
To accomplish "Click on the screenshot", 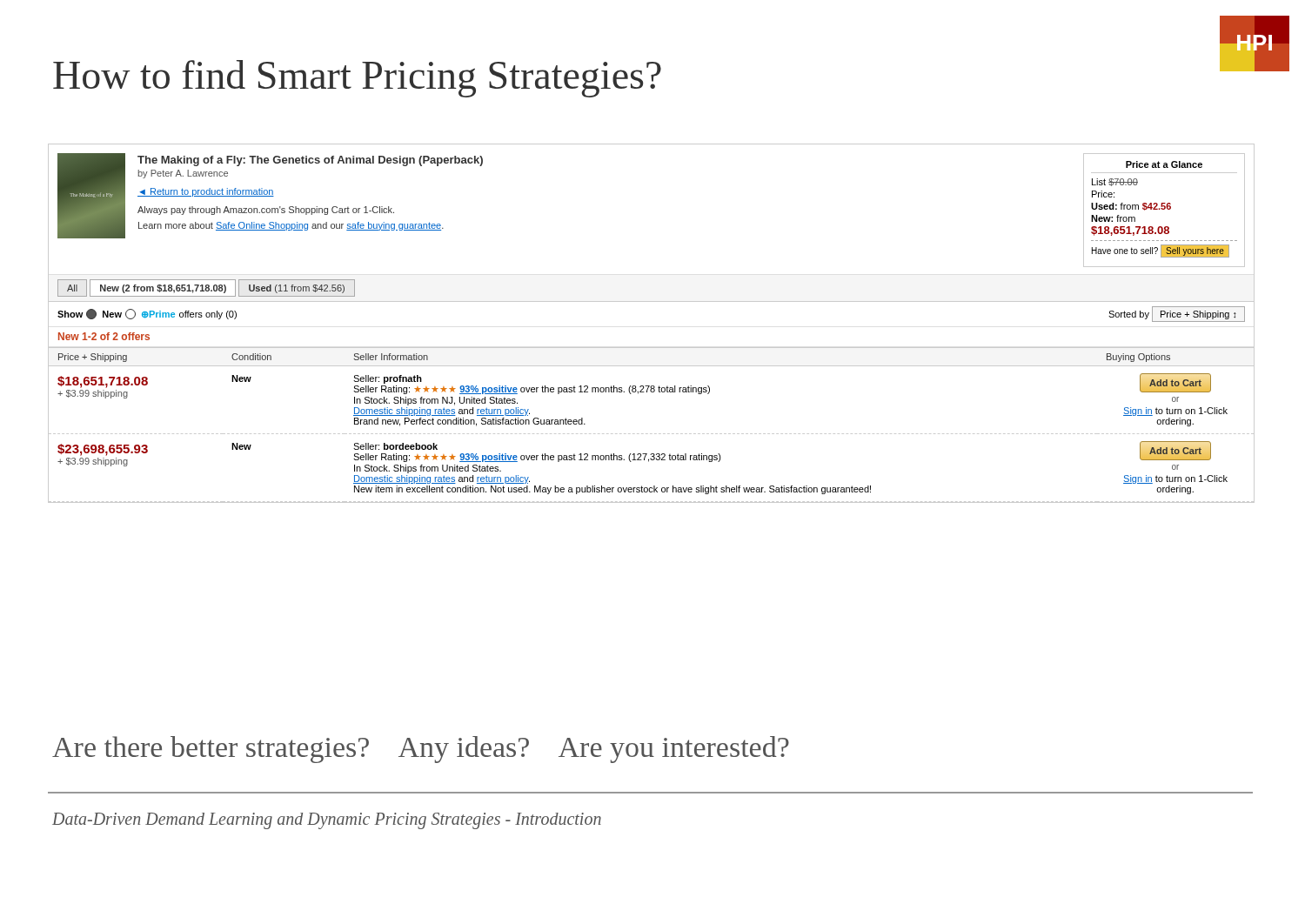I will (651, 323).
